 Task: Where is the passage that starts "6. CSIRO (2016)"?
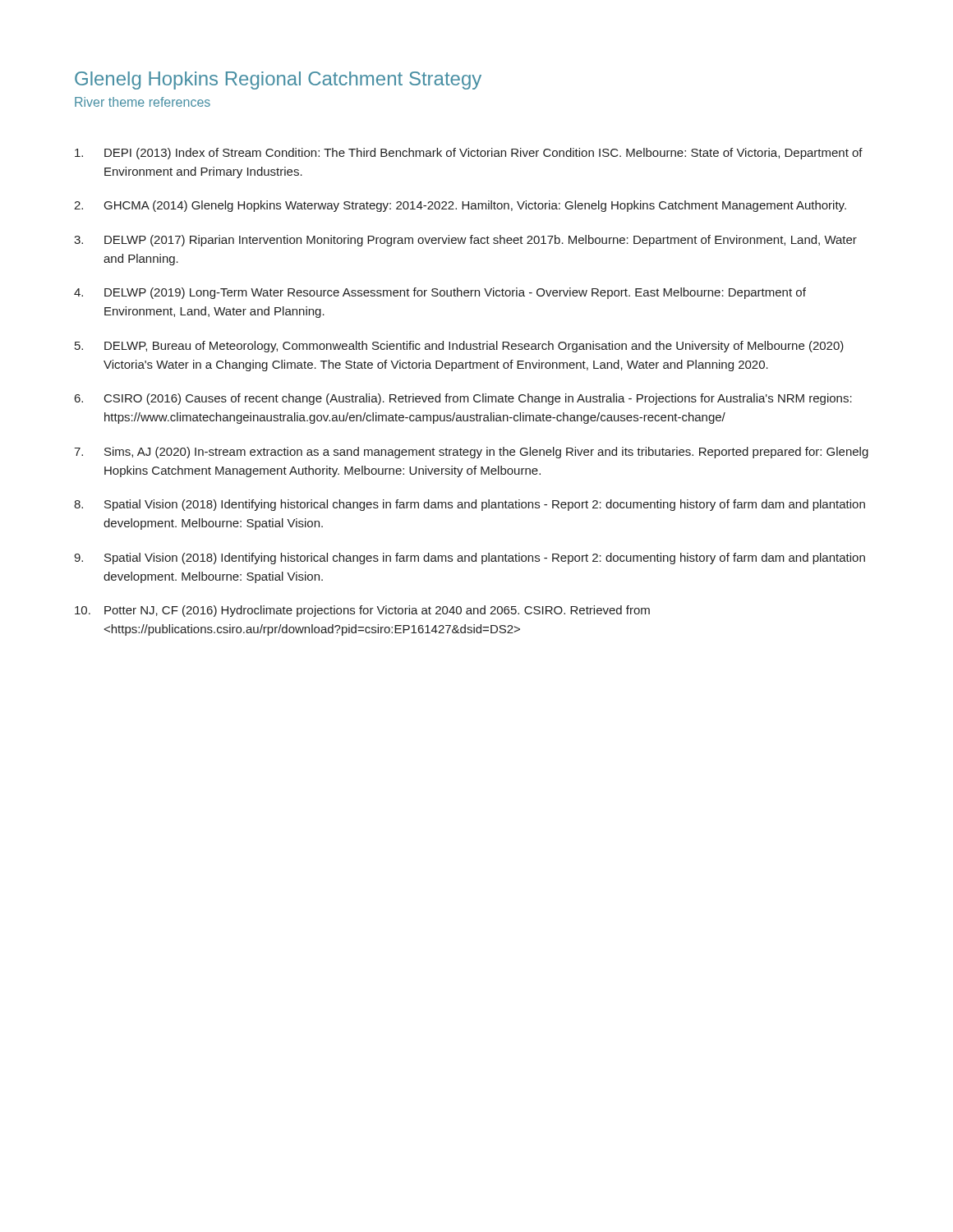(476, 408)
